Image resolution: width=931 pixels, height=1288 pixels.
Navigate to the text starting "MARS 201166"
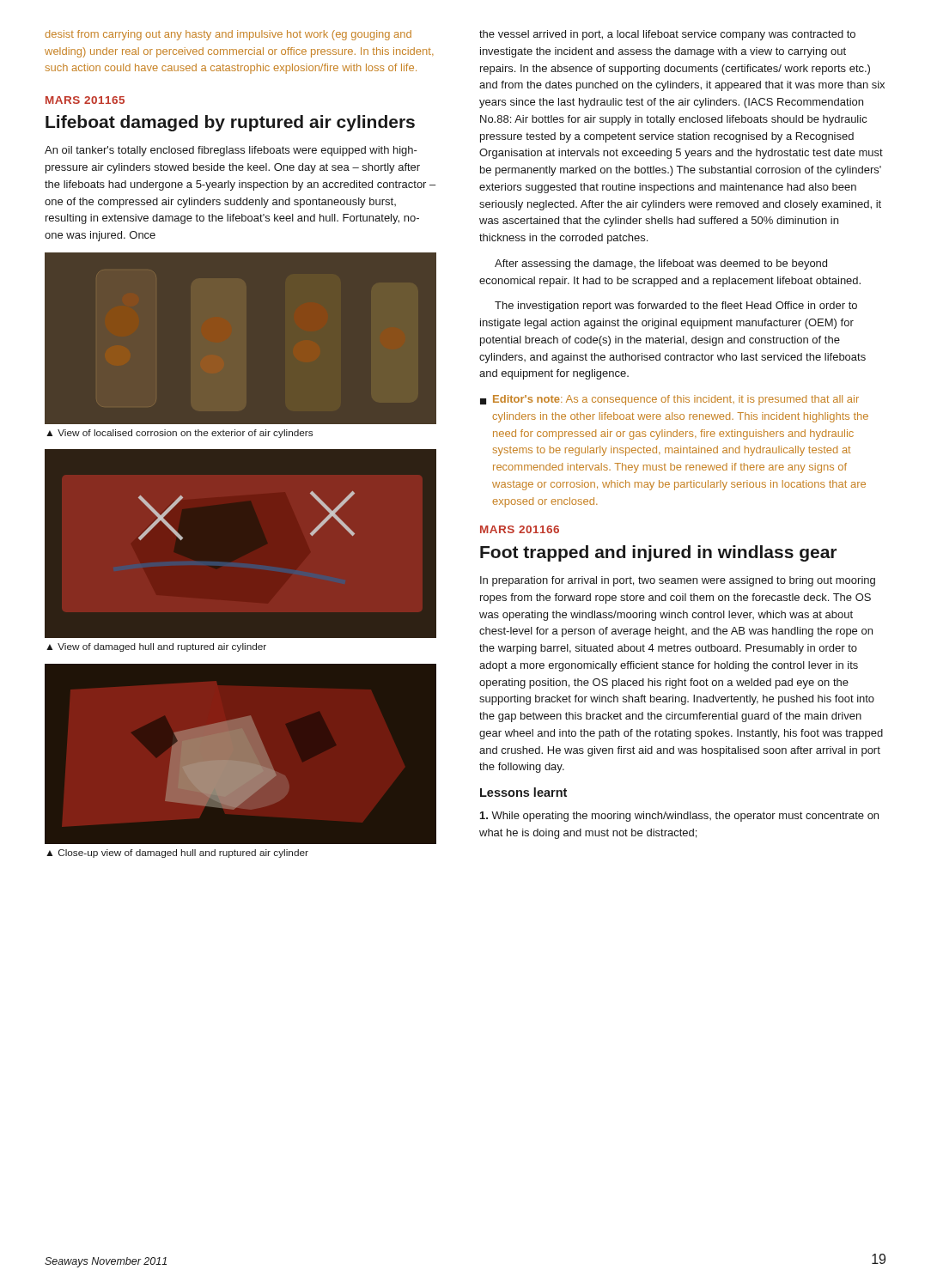tap(520, 530)
